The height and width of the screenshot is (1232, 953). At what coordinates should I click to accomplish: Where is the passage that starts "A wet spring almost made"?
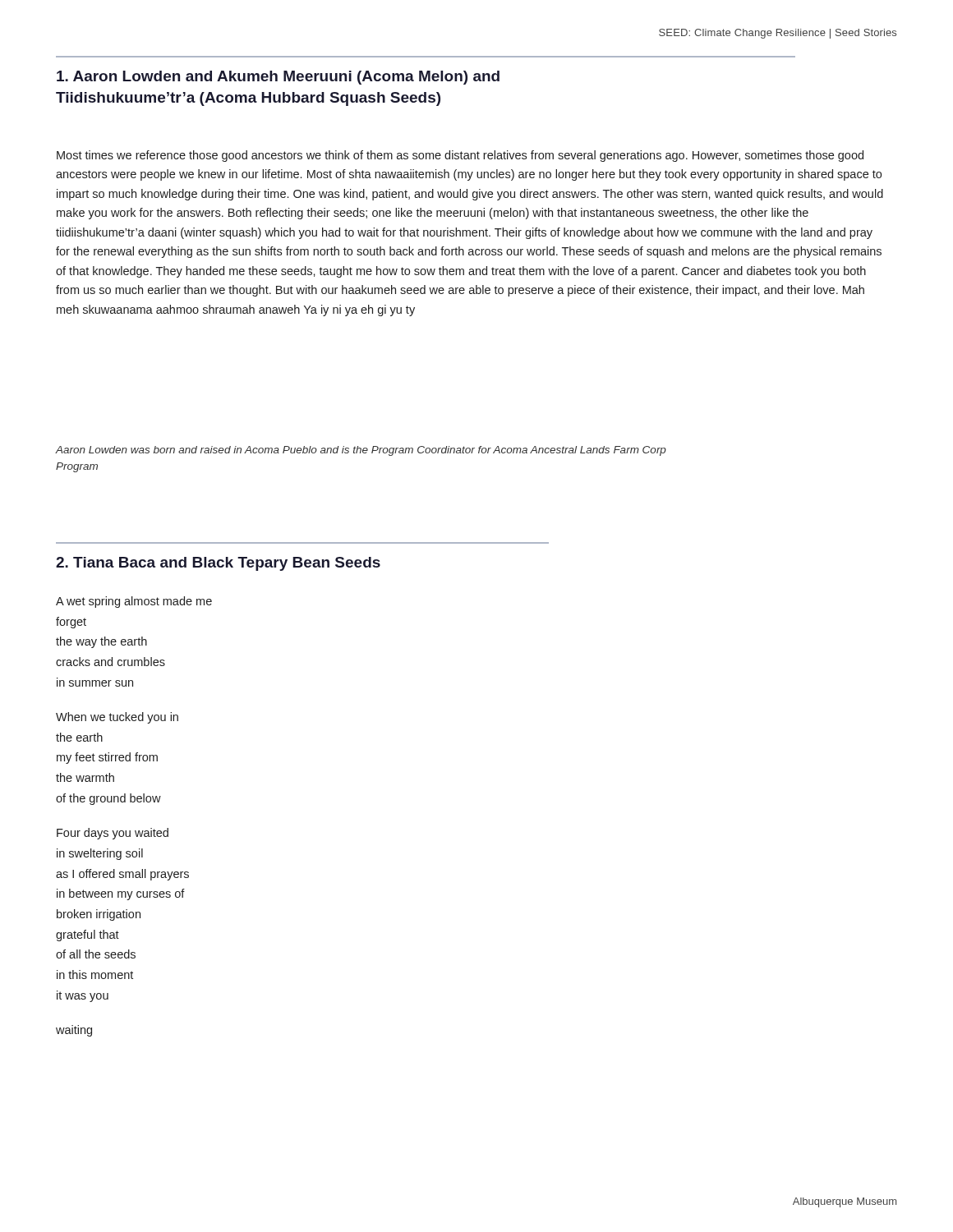pos(134,602)
